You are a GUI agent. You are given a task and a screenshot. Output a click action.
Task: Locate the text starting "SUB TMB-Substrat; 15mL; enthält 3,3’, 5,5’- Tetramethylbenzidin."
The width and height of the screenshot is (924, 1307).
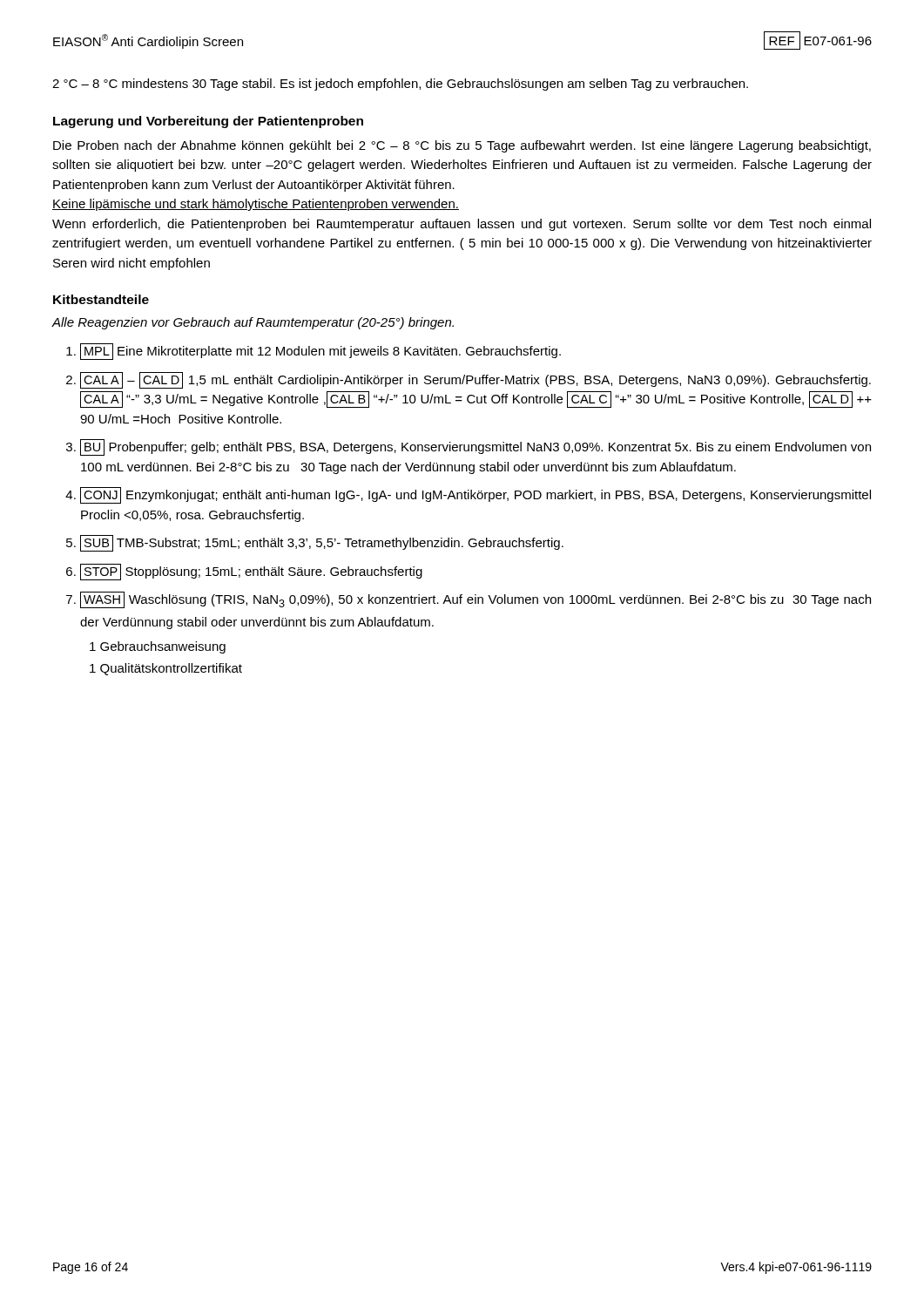(x=322, y=543)
